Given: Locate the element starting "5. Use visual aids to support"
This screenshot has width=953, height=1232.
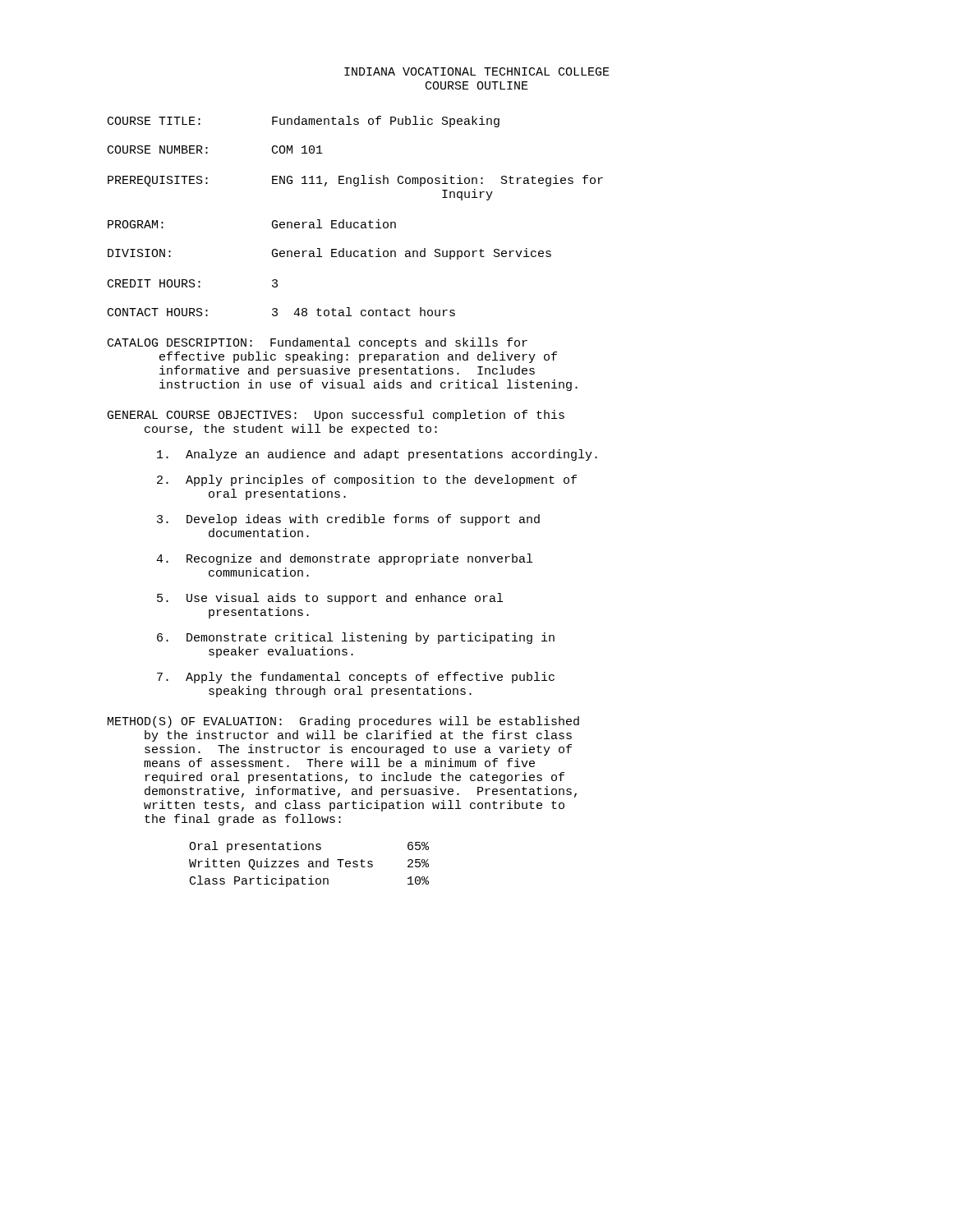Looking at the screenshot, I should pyautogui.click(x=330, y=606).
